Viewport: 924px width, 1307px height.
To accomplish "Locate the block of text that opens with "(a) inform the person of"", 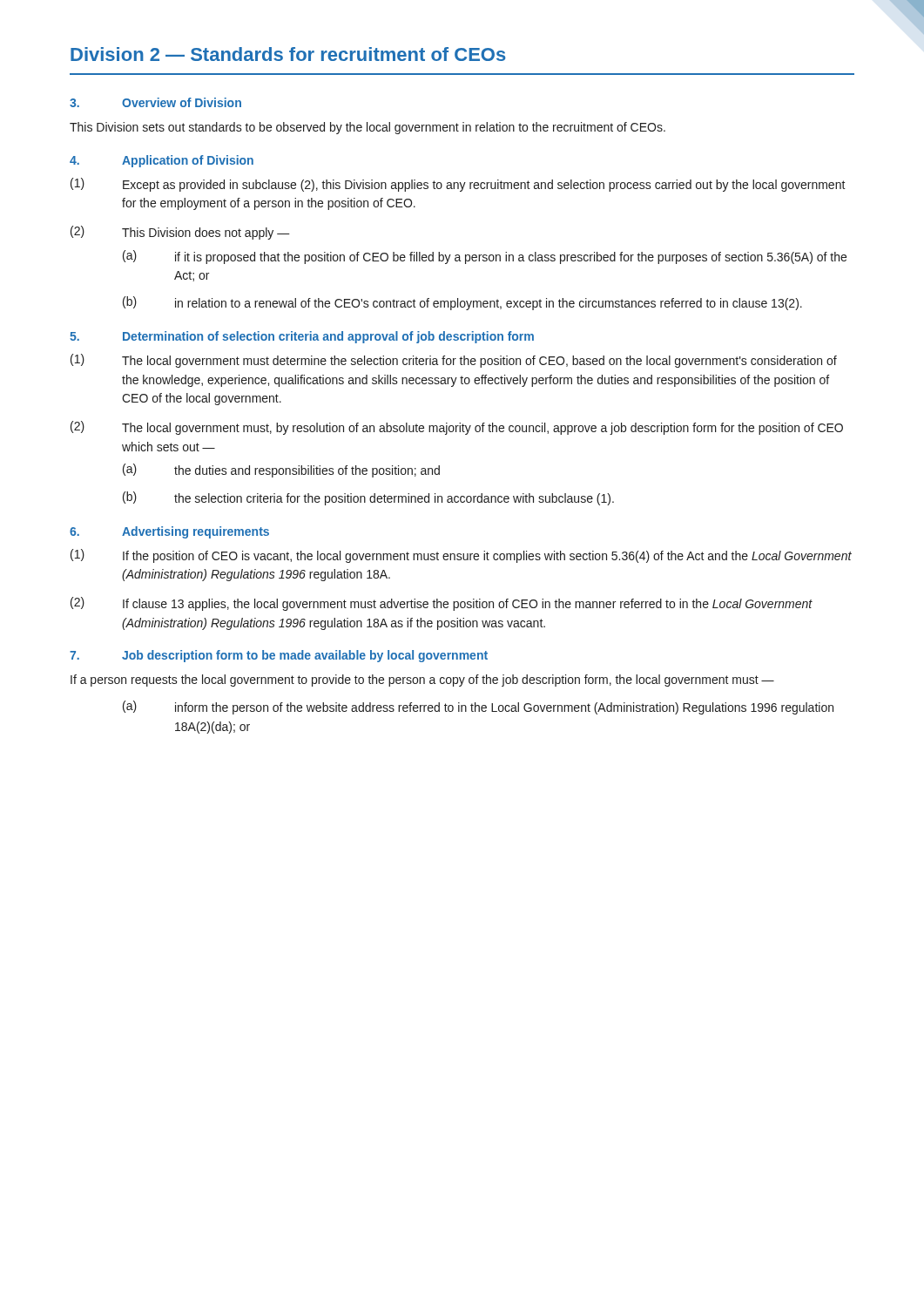I will pos(488,718).
